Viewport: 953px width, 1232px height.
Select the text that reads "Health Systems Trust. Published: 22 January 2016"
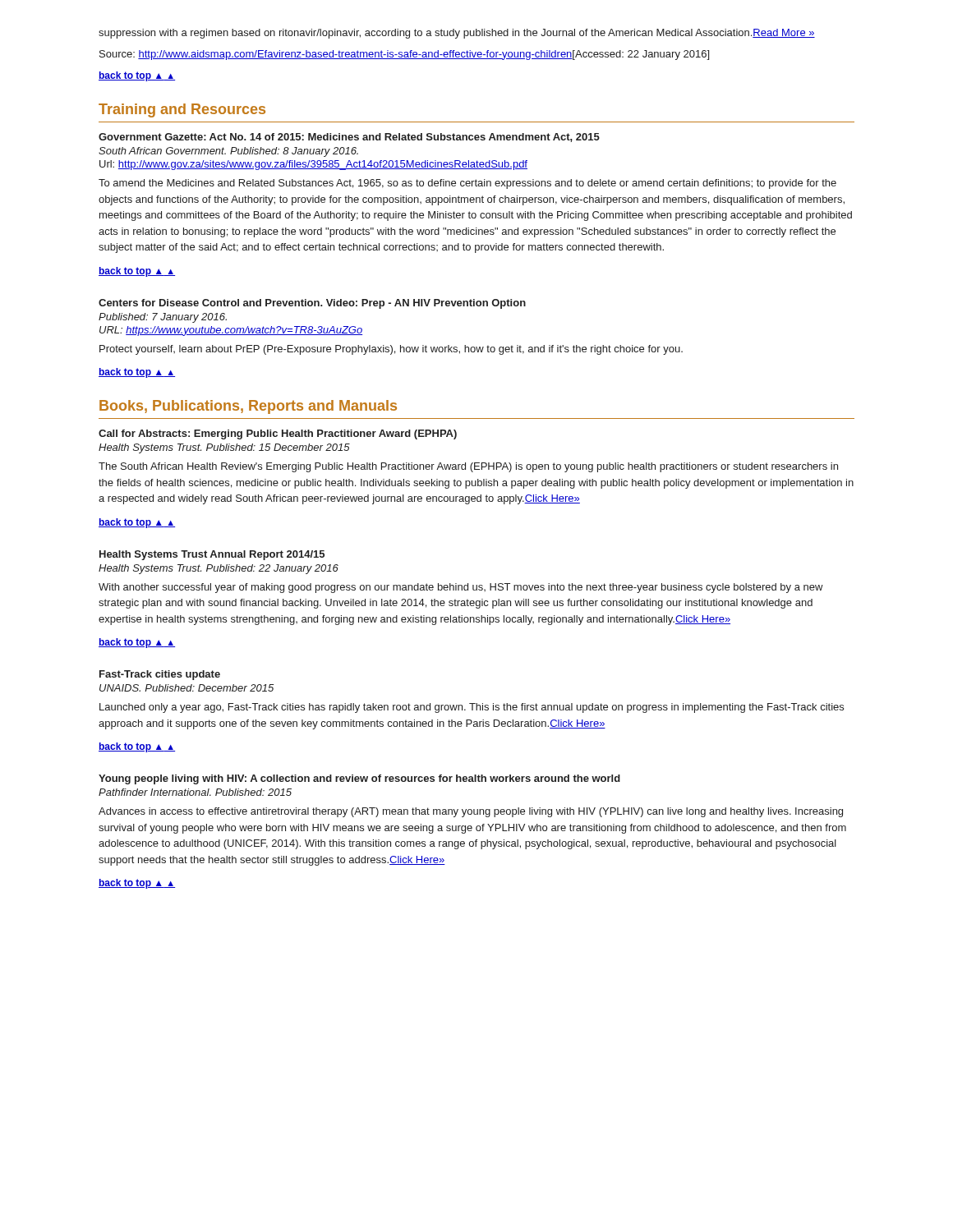point(218,568)
